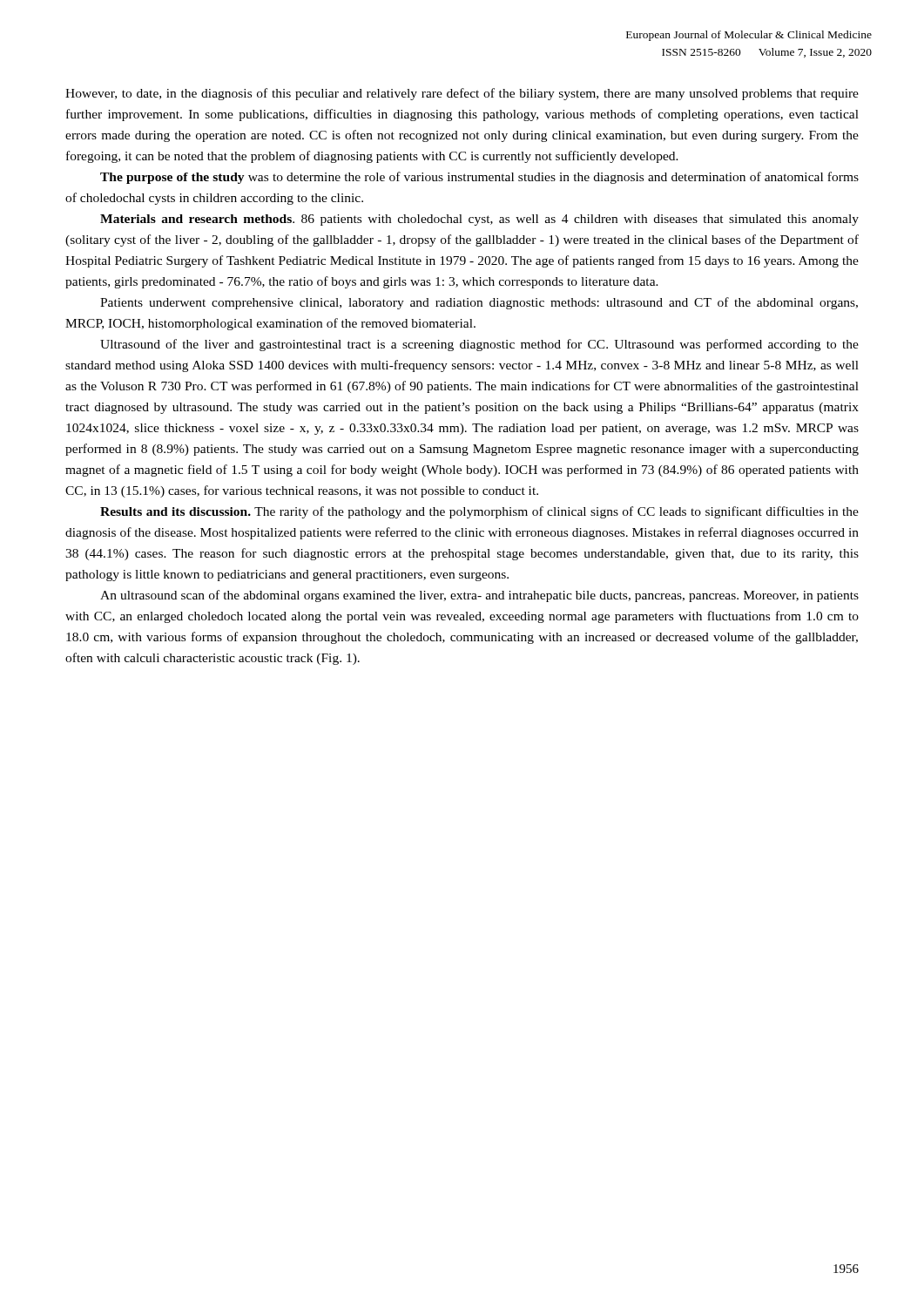Select the element starting "An ultrasound scan of the"
924x1307 pixels.
(462, 627)
